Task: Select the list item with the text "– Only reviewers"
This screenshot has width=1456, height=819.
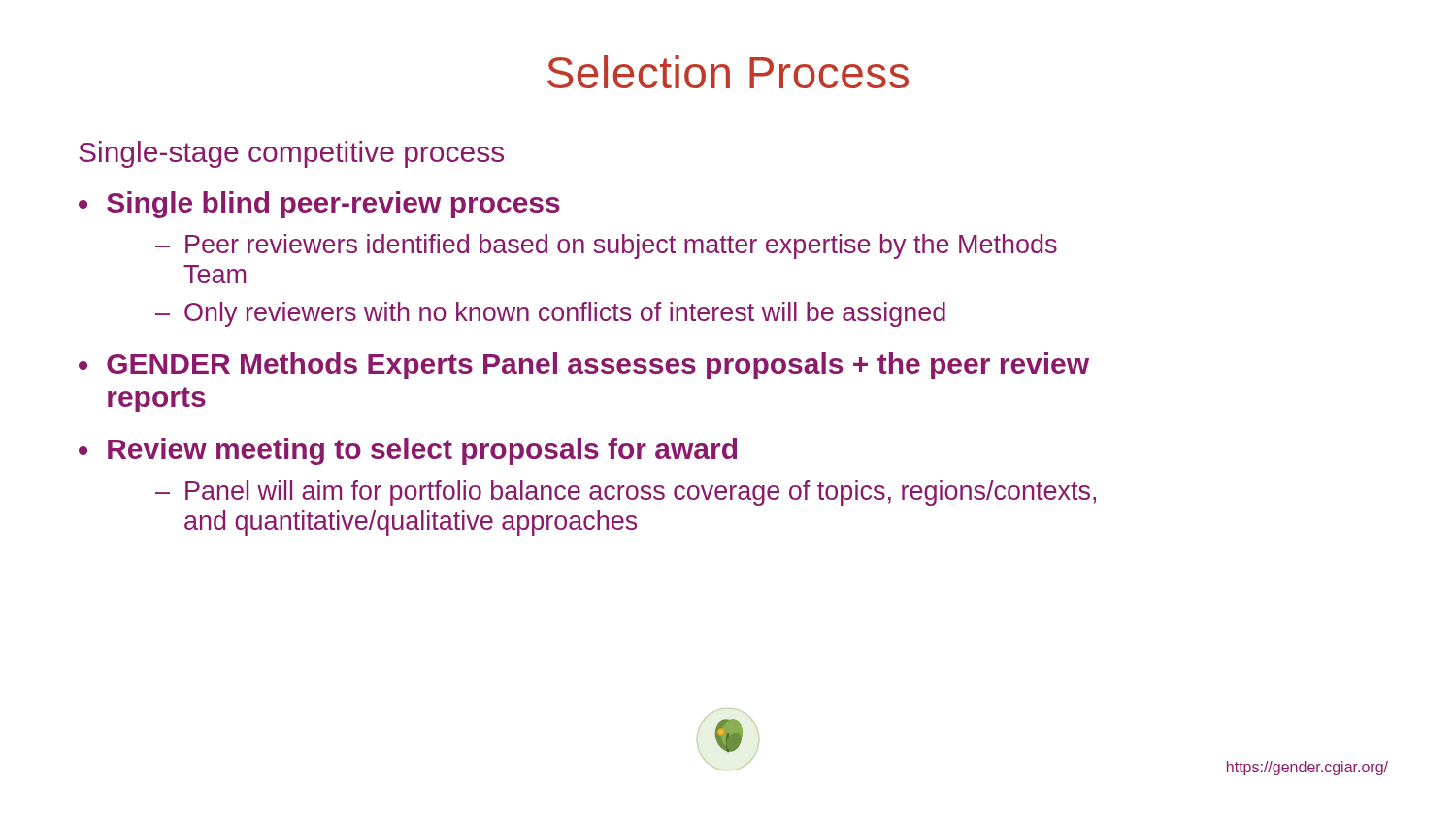Action: (551, 313)
